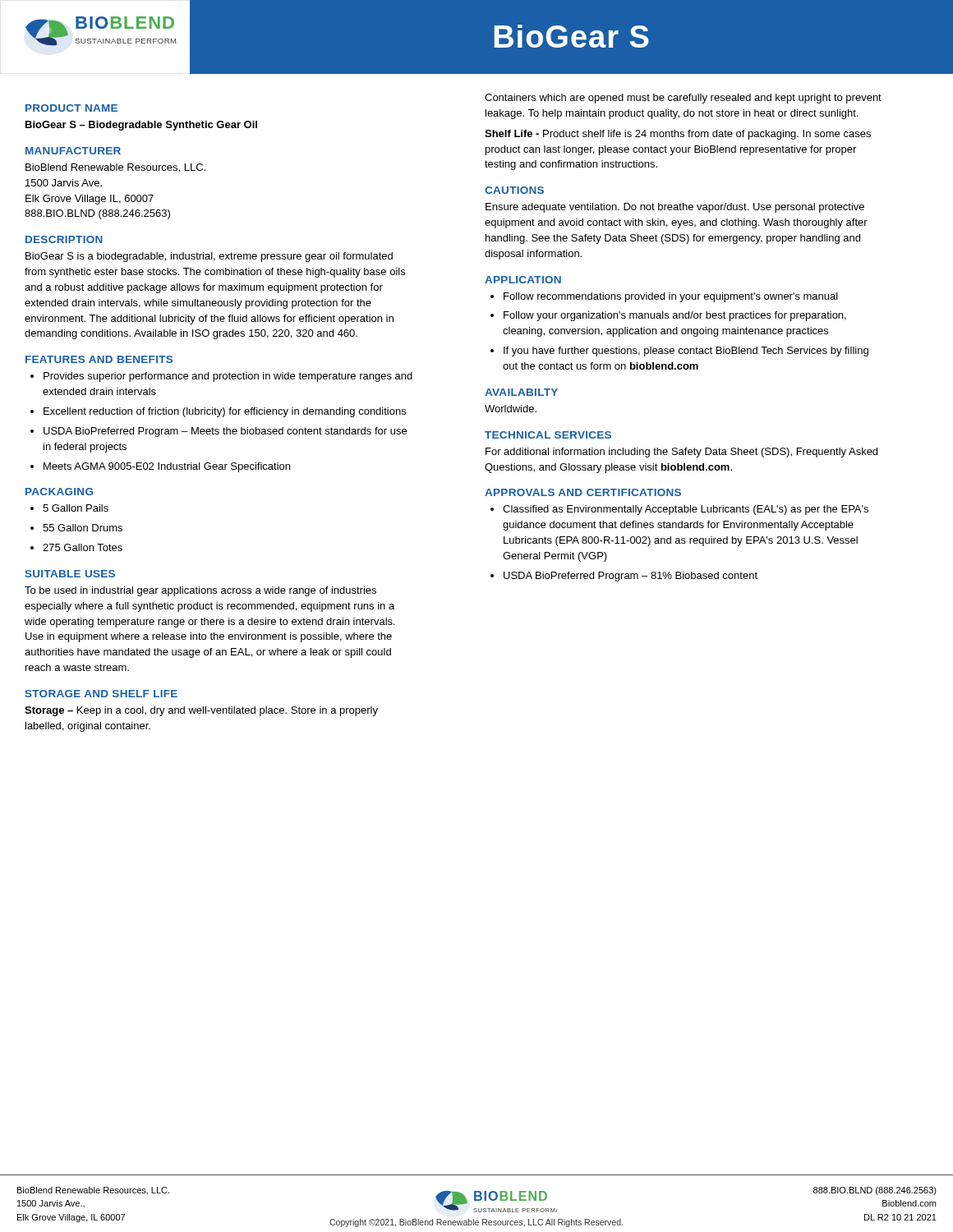
Task: Locate the block starting "Follow your organization's manuals and/or best"
Action: pyautogui.click(x=675, y=323)
